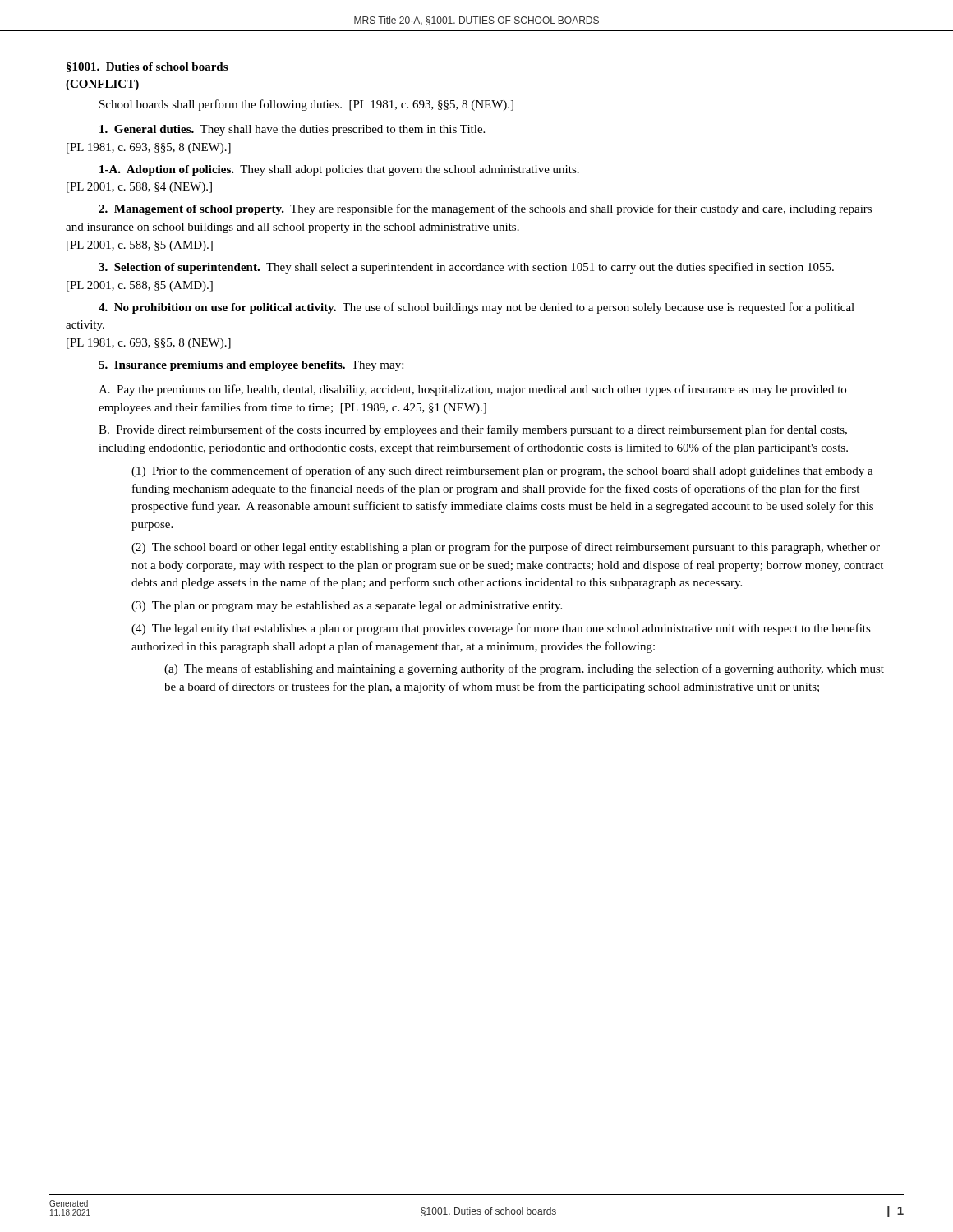The width and height of the screenshot is (953, 1232).
Task: Click on the text block starting "A. Pay the premiums"
Action: pos(473,398)
